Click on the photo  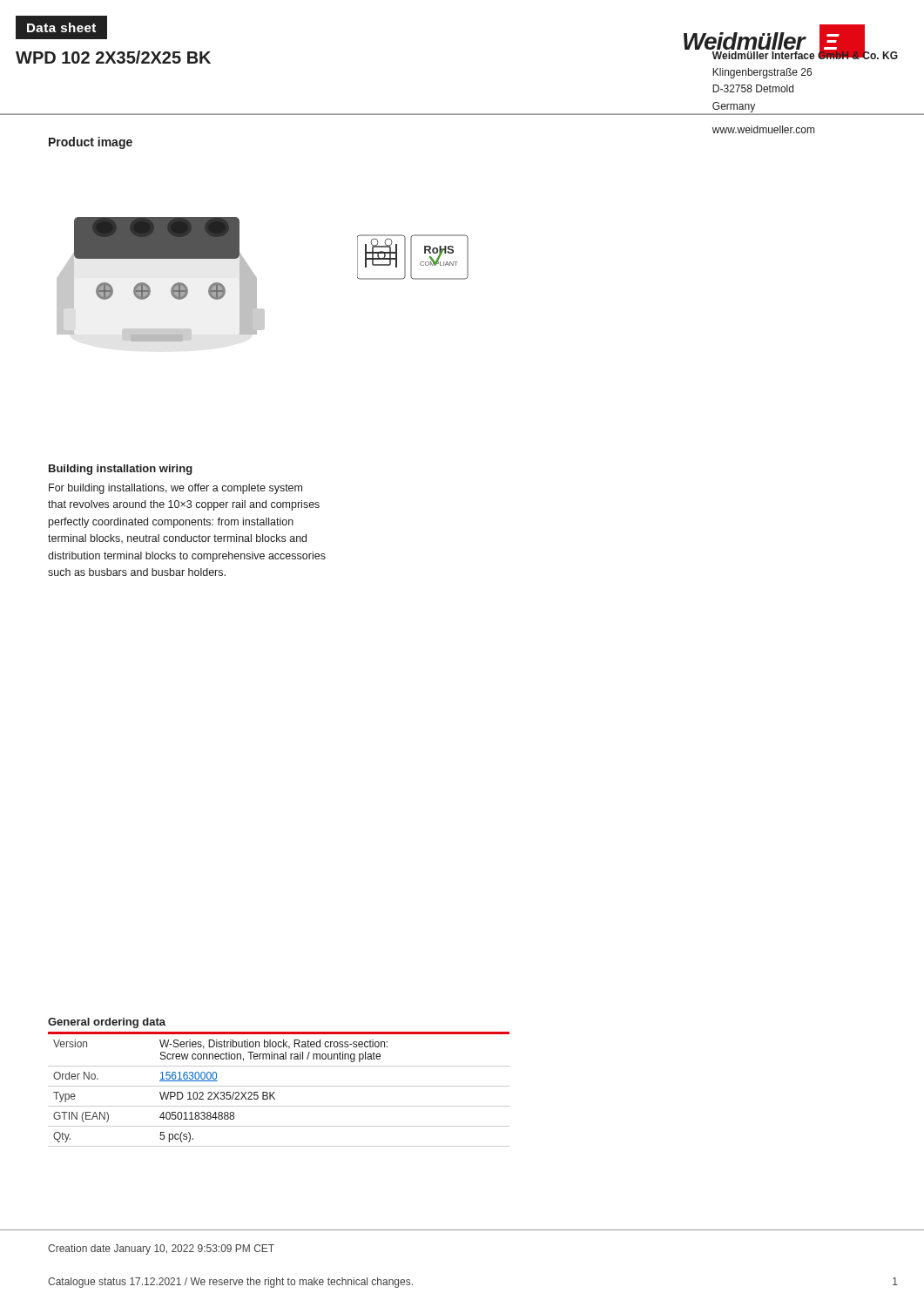point(161,269)
